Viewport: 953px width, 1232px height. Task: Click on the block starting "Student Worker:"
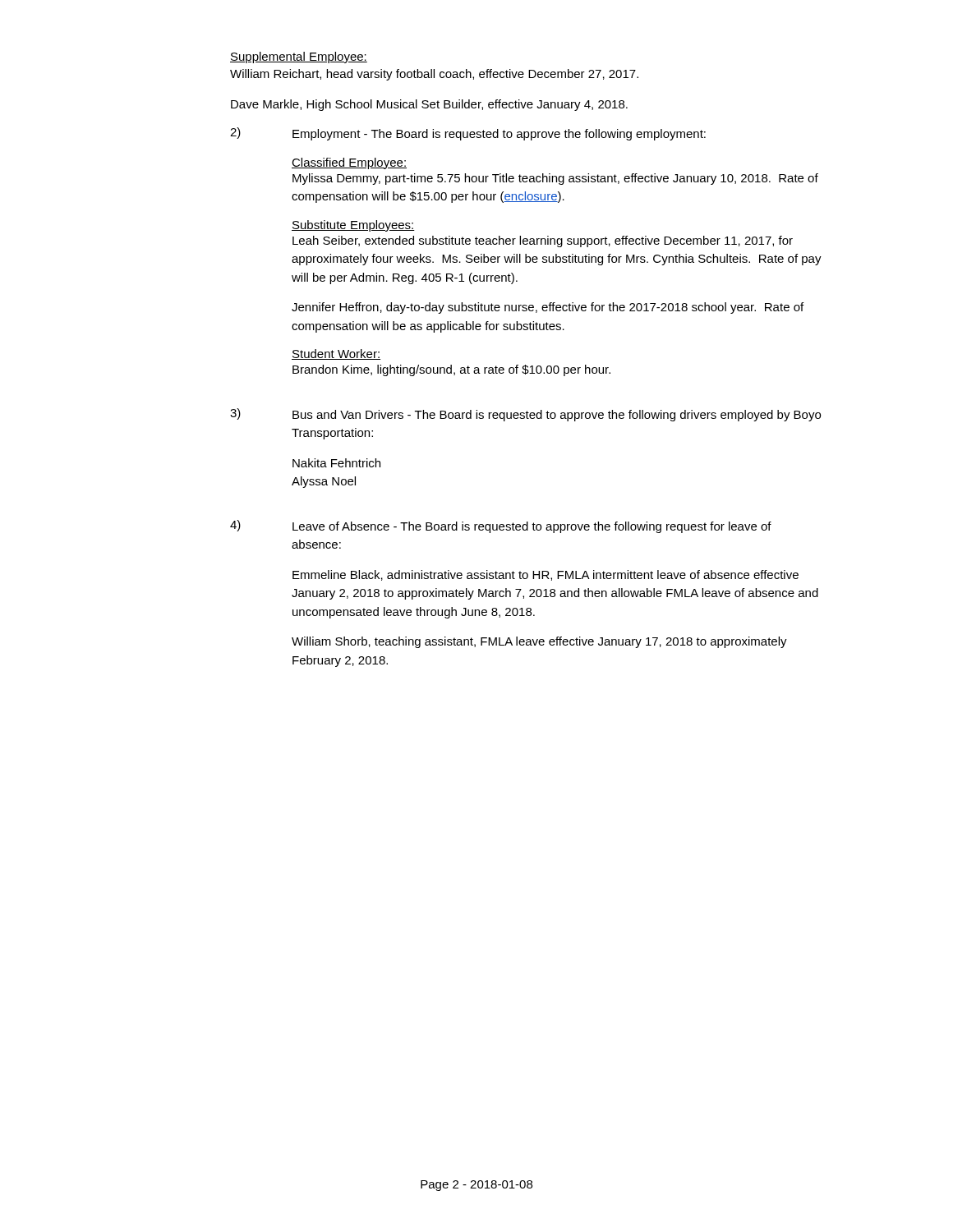click(x=336, y=354)
